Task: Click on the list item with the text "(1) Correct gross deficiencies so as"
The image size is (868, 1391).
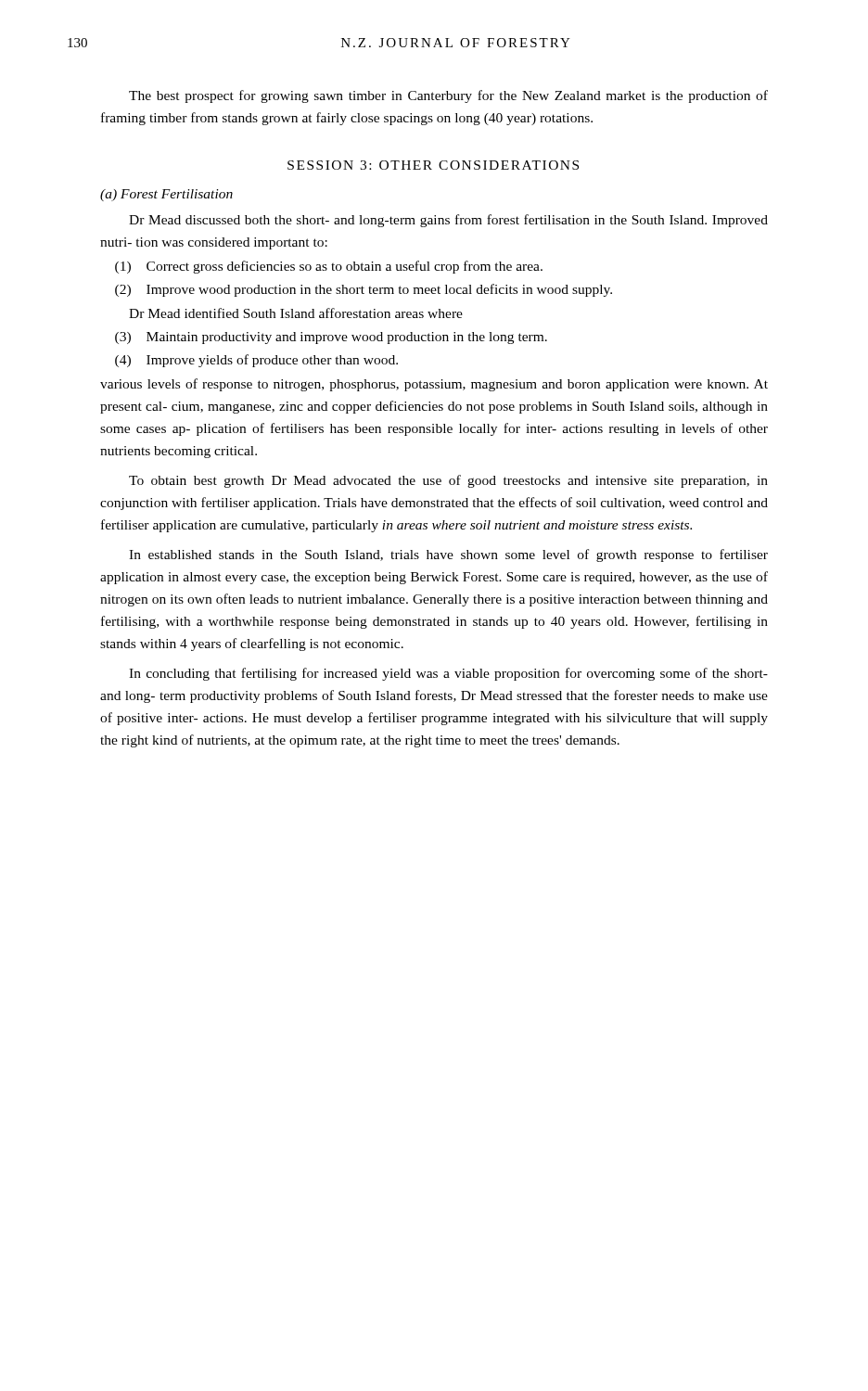Action: (x=441, y=266)
